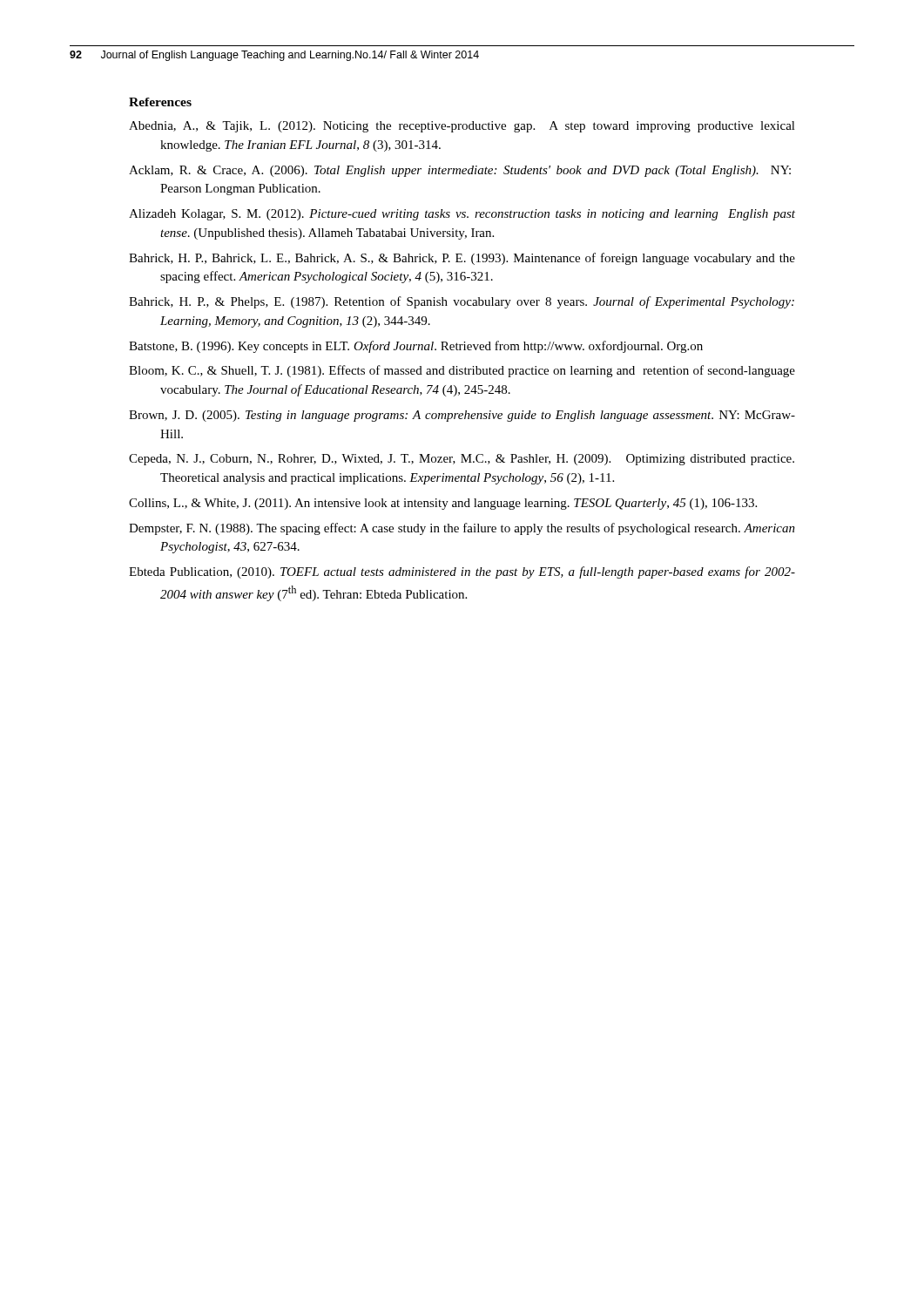924x1307 pixels.
Task: Locate the block starting "Cepeda, N. J., Coburn,"
Action: (462, 468)
